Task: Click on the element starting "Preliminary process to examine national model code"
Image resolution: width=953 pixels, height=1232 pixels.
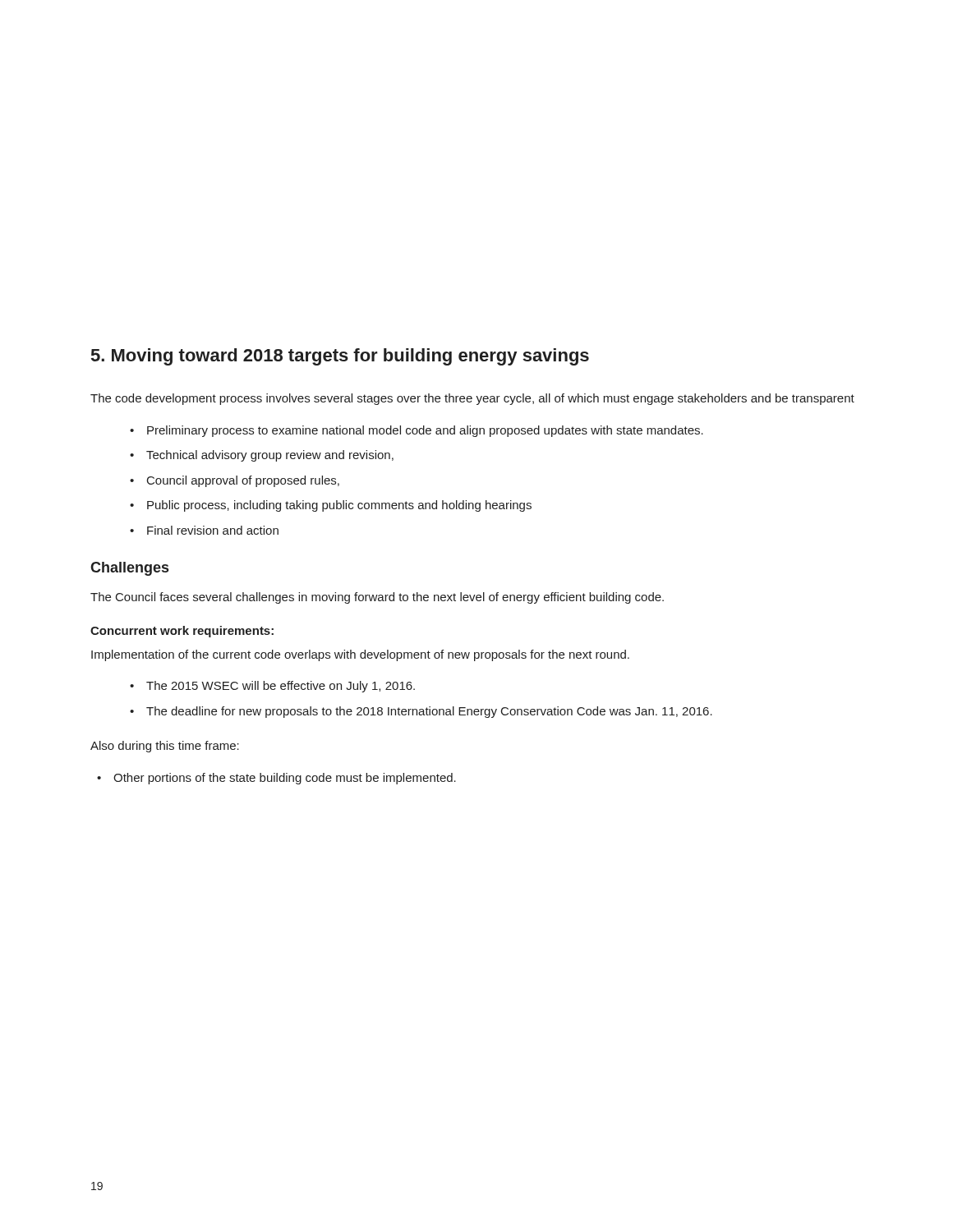Action: tap(425, 430)
